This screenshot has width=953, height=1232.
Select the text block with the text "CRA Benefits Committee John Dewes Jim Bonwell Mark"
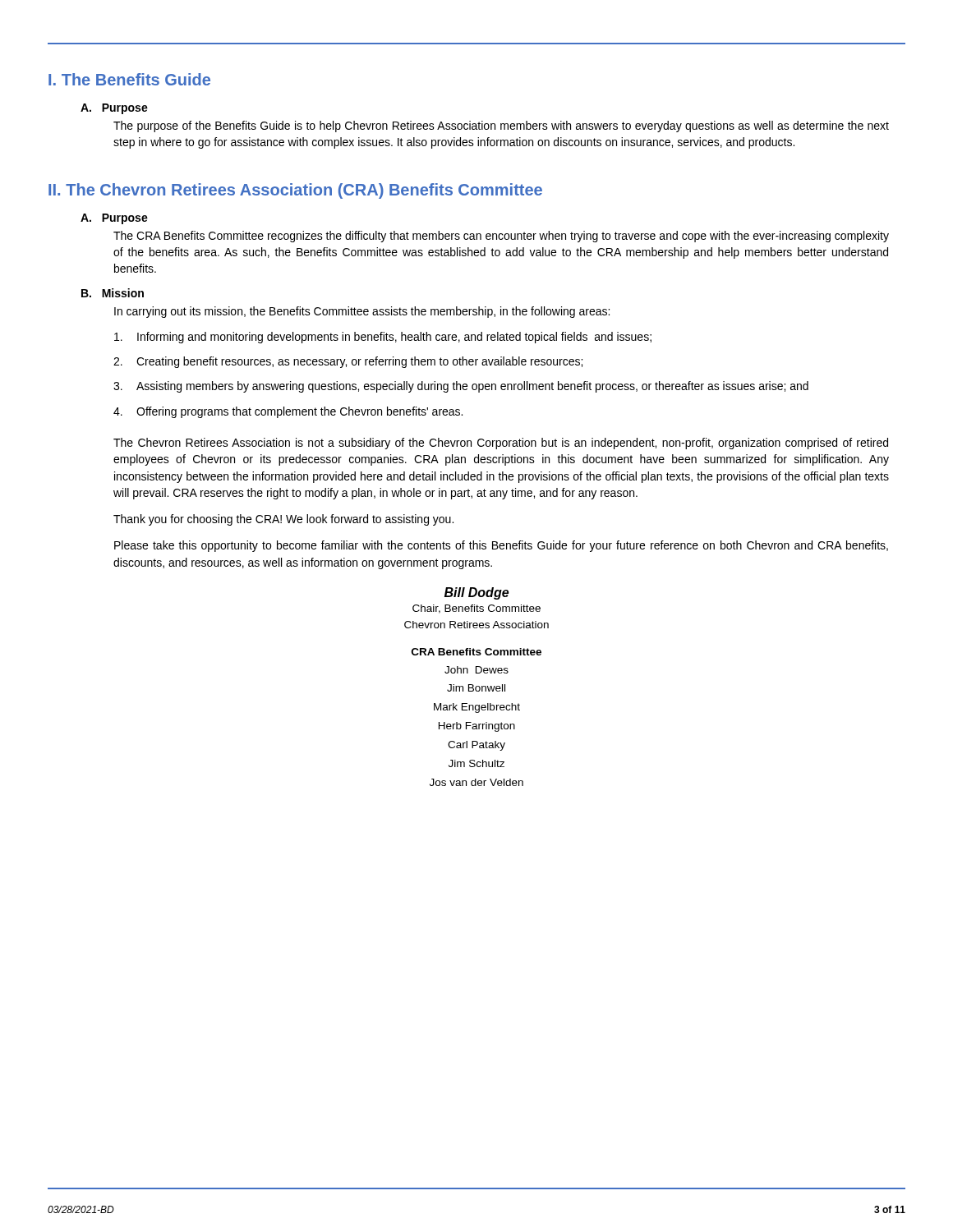(x=476, y=719)
